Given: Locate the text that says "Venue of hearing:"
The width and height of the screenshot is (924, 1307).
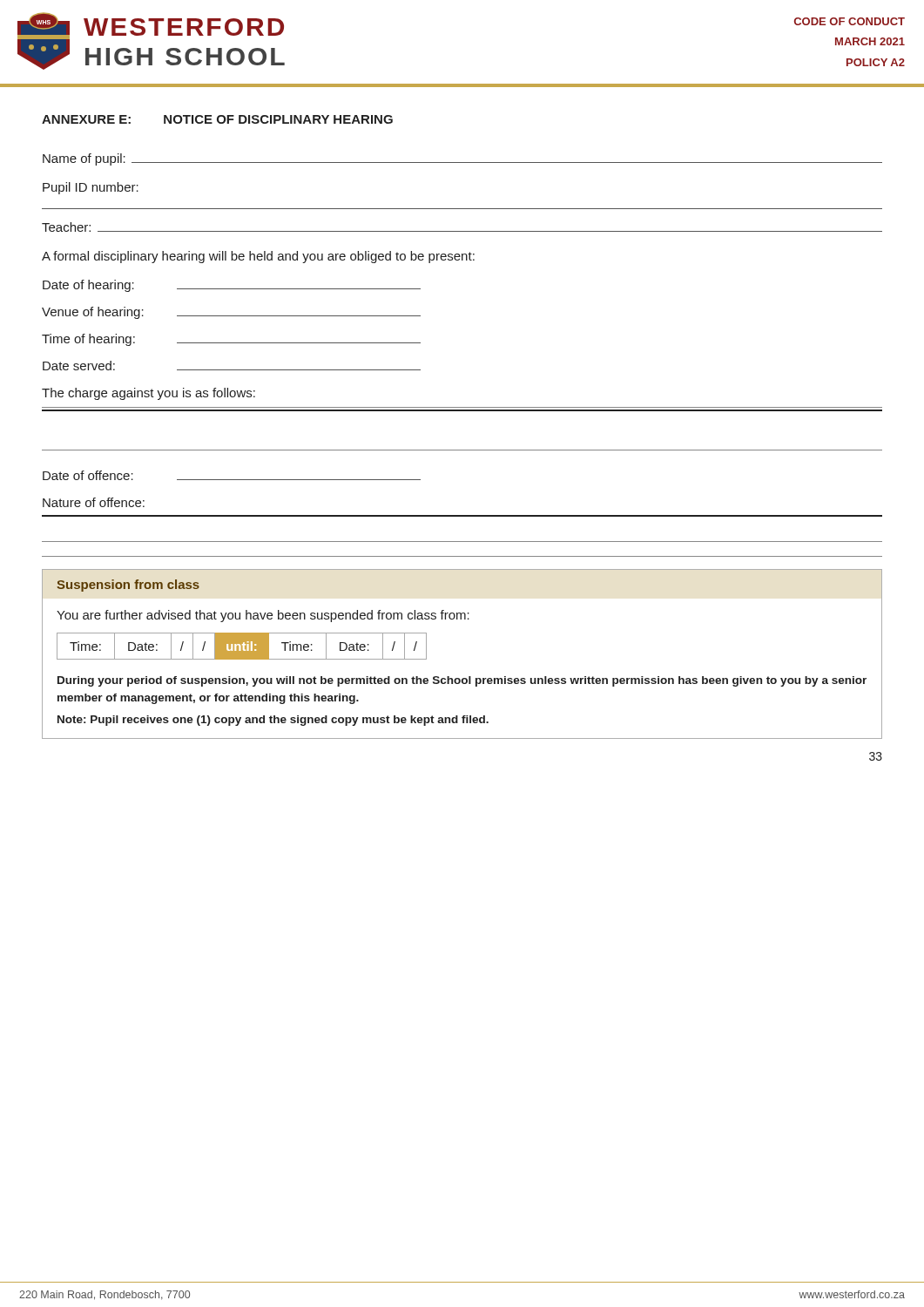Looking at the screenshot, I should (x=231, y=312).
